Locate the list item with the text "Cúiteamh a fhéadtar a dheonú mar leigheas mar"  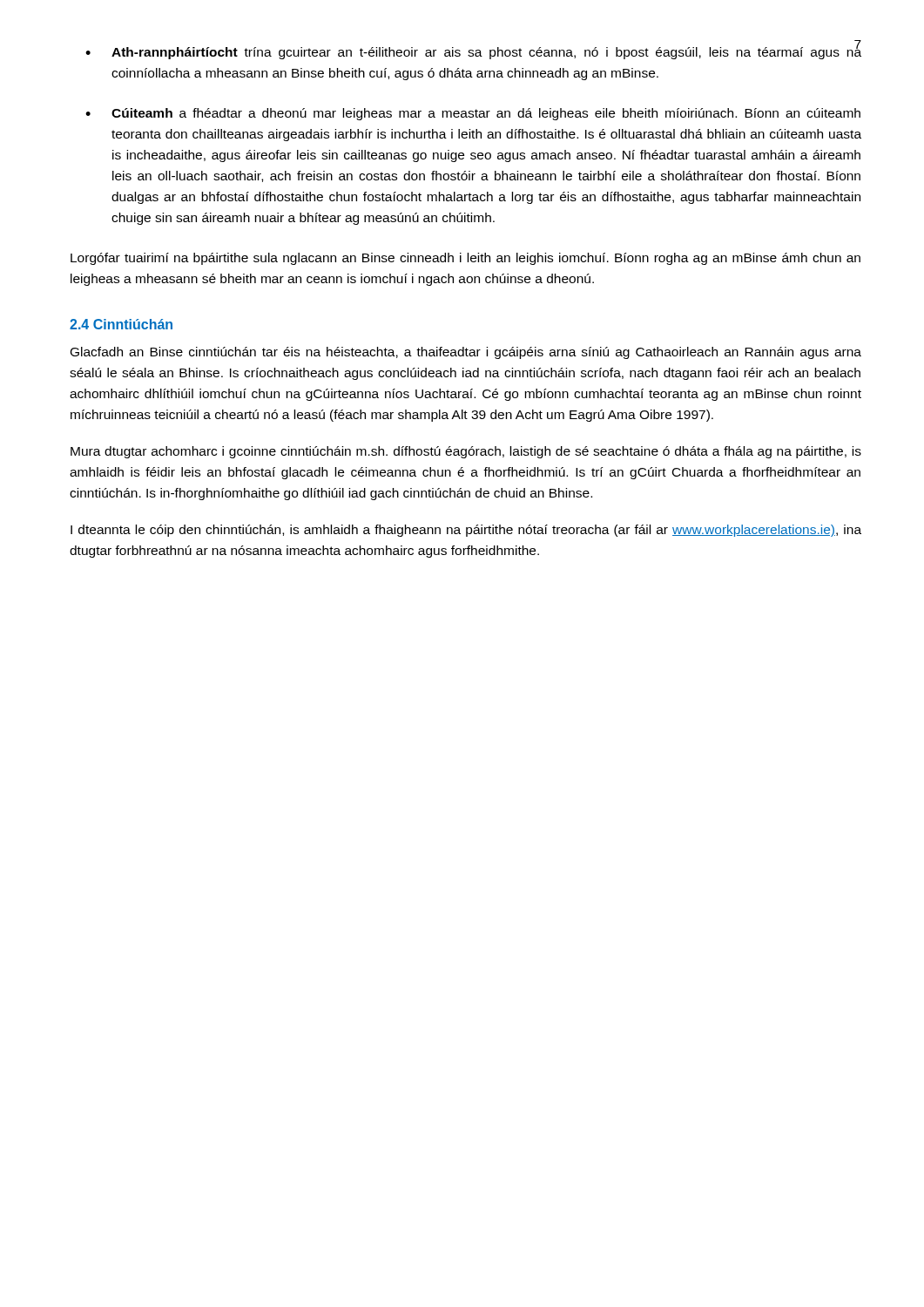point(486,165)
